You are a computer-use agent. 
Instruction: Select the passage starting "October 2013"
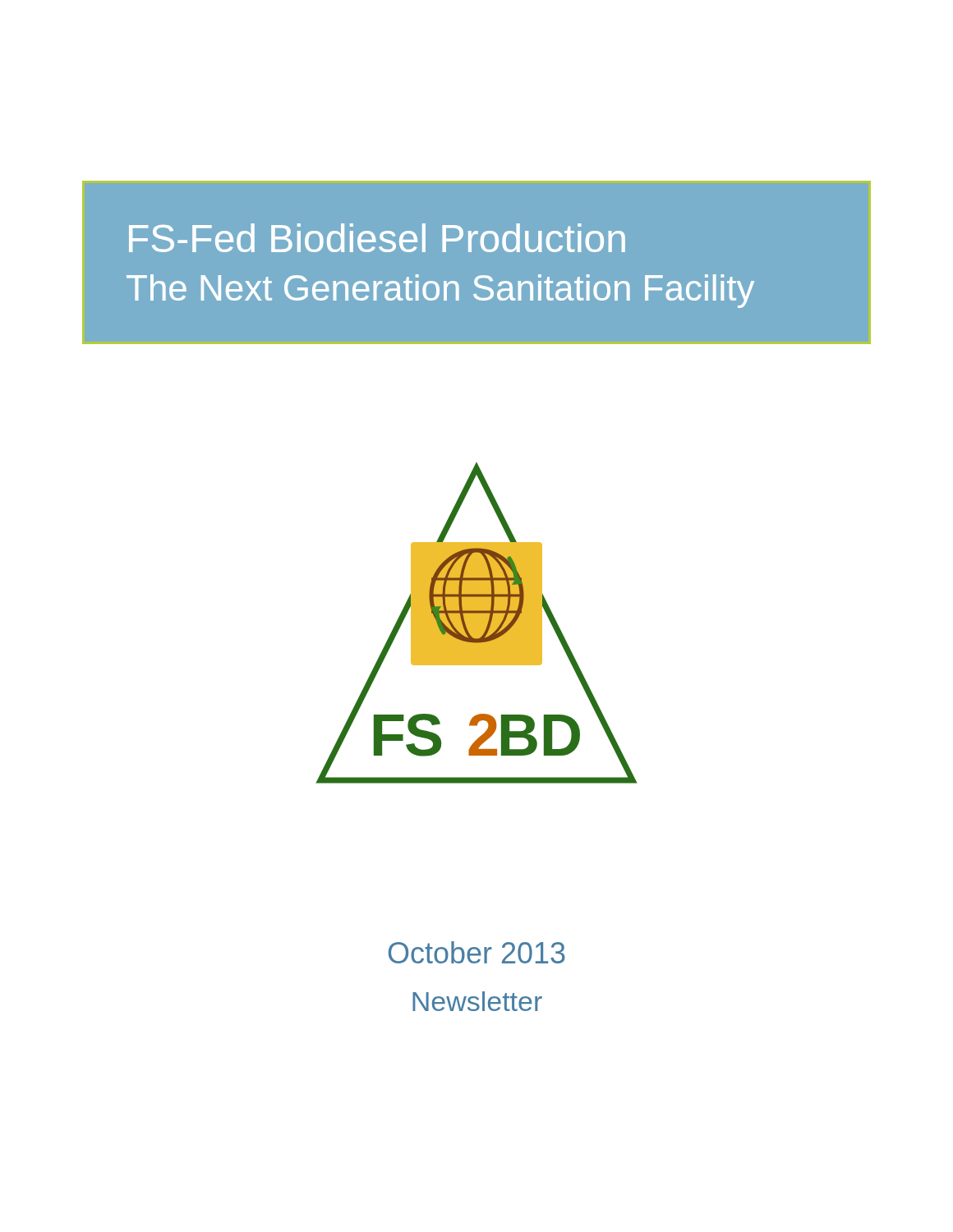[476, 953]
